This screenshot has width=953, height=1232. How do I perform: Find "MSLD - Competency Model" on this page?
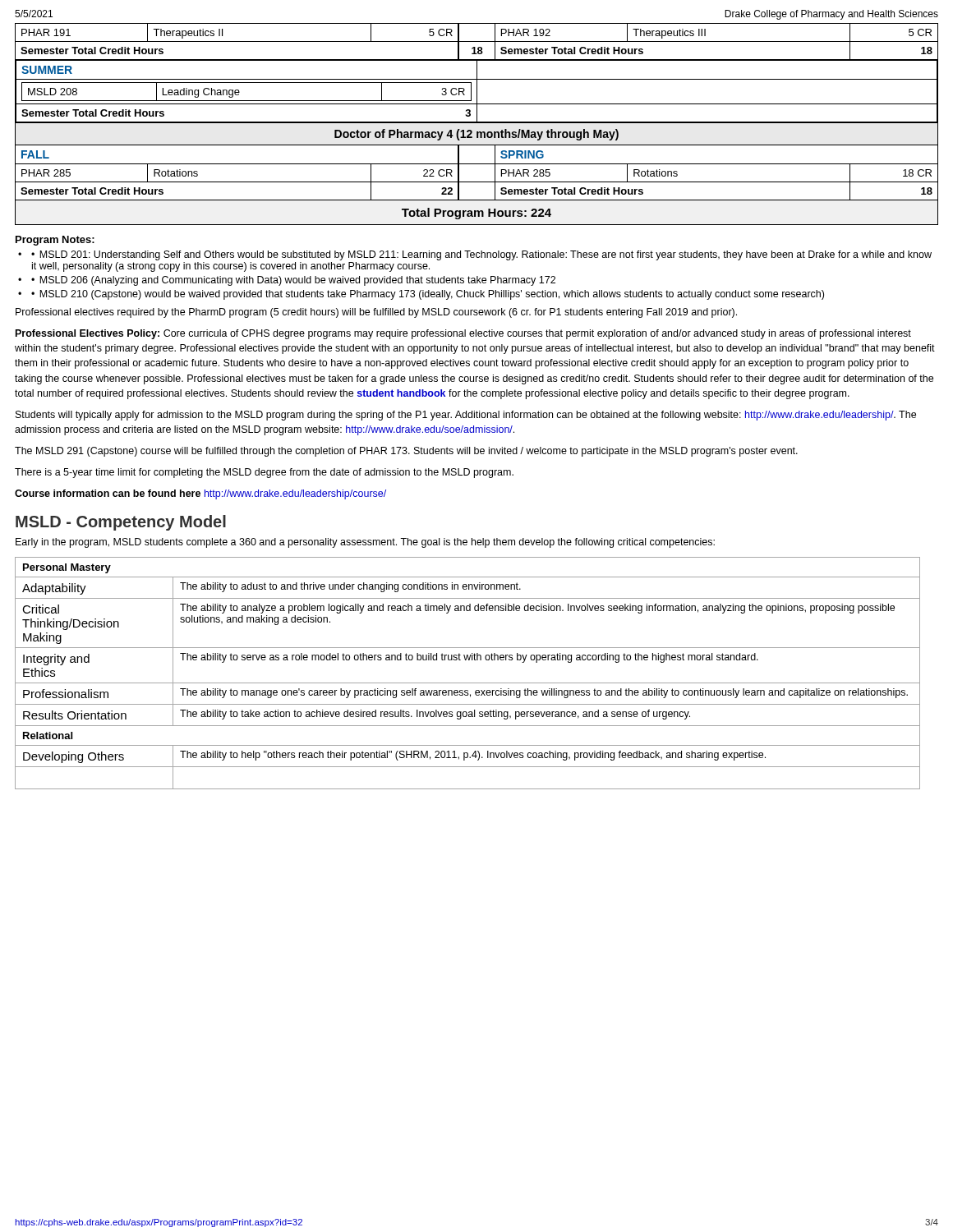(x=121, y=522)
